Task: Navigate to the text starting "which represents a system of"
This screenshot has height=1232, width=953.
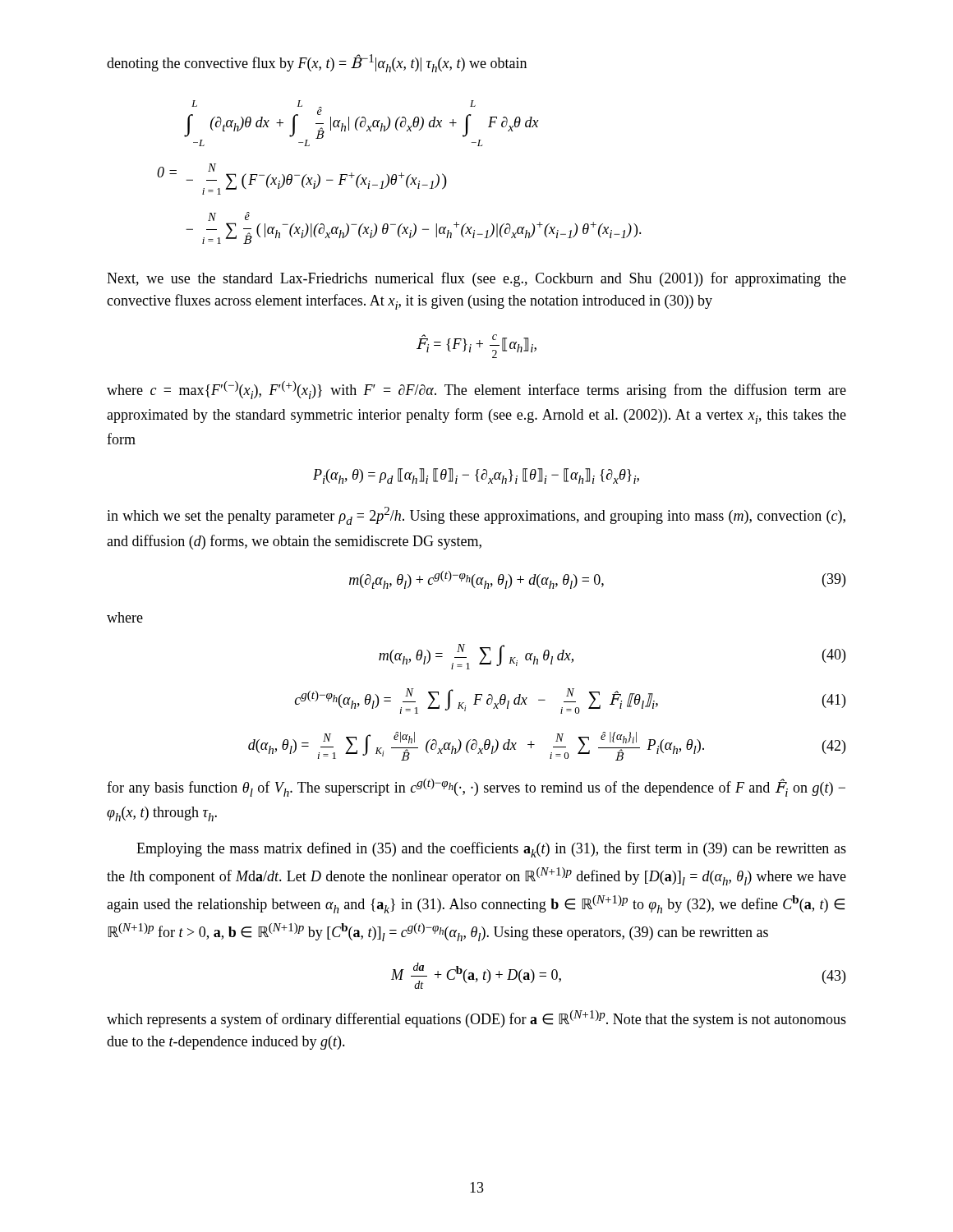Action: [476, 1028]
